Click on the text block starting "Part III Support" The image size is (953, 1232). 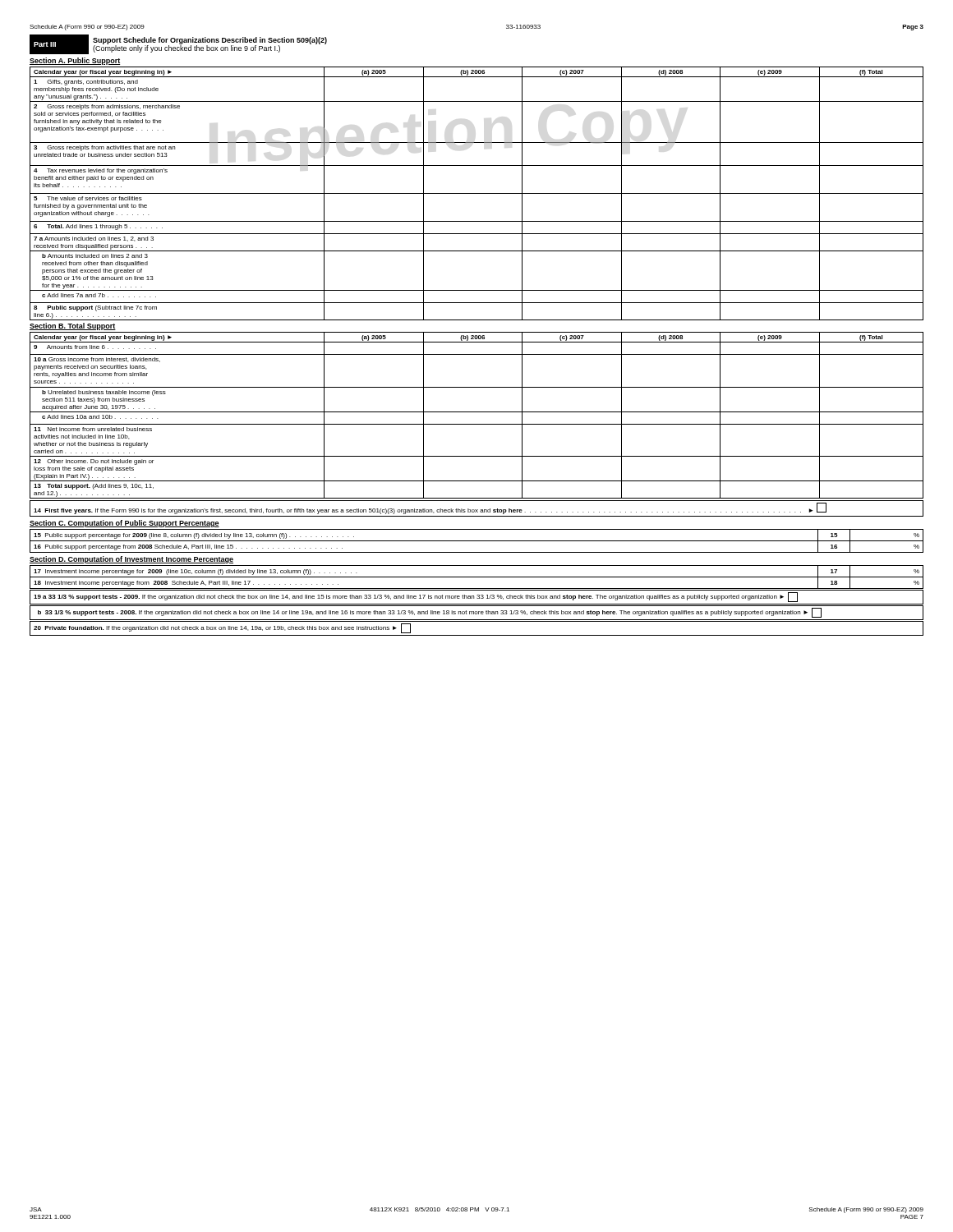(178, 44)
